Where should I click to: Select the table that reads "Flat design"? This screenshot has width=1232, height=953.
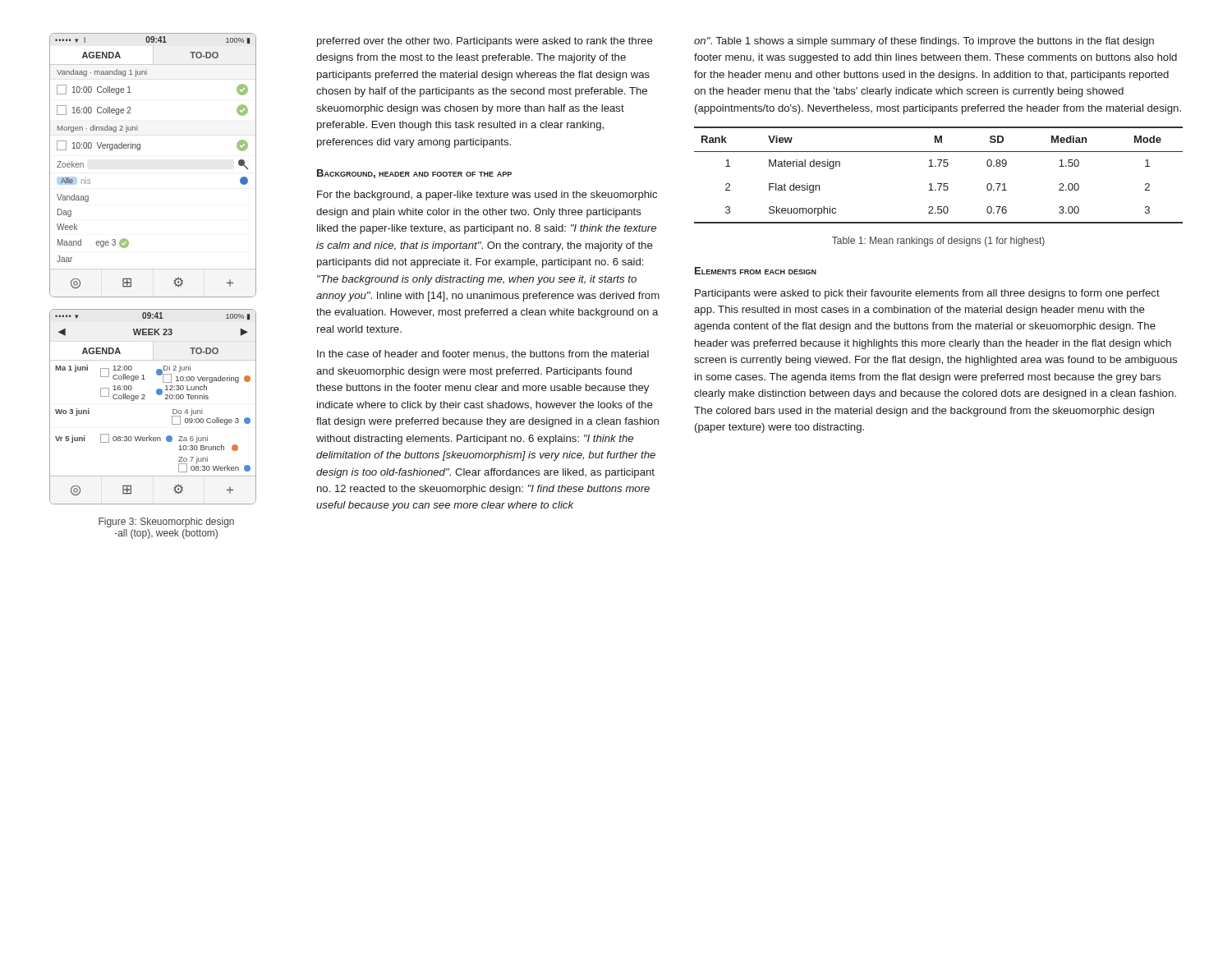coord(938,175)
